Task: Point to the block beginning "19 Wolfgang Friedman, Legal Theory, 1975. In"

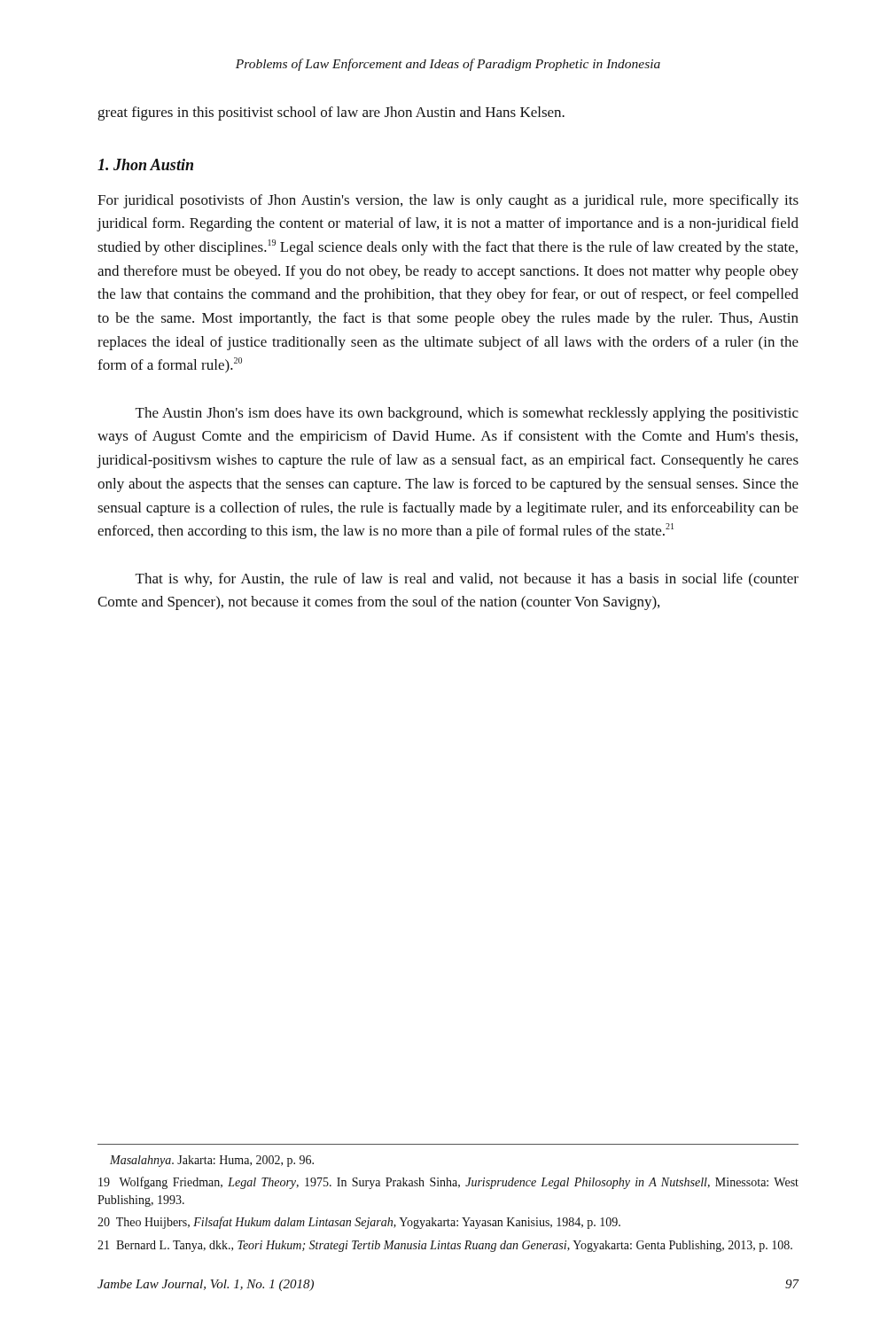Action: pyautogui.click(x=448, y=1191)
